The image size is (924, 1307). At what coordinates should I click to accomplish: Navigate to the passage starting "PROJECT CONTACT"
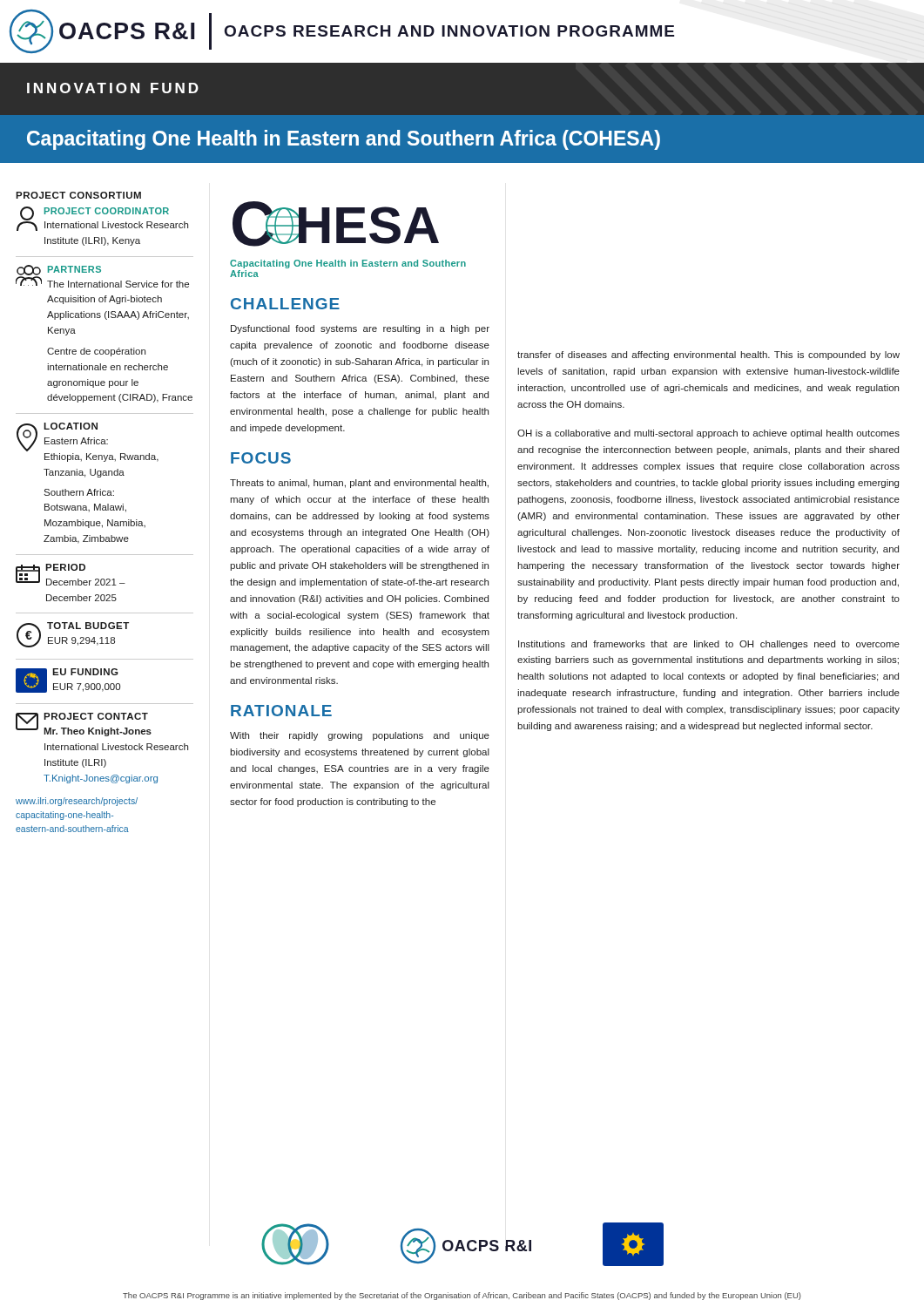(x=96, y=717)
